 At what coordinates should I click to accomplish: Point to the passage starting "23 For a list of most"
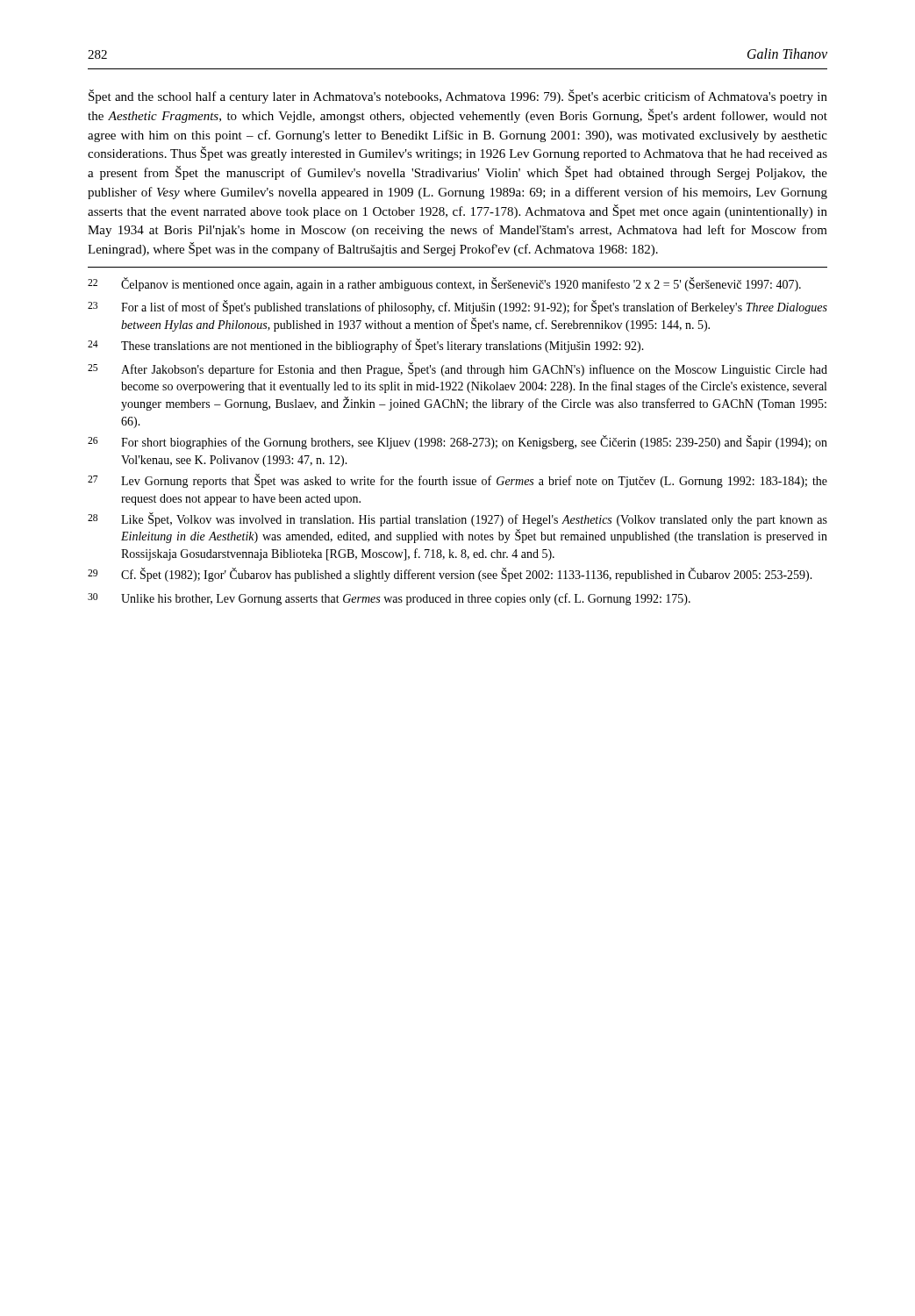click(x=458, y=317)
